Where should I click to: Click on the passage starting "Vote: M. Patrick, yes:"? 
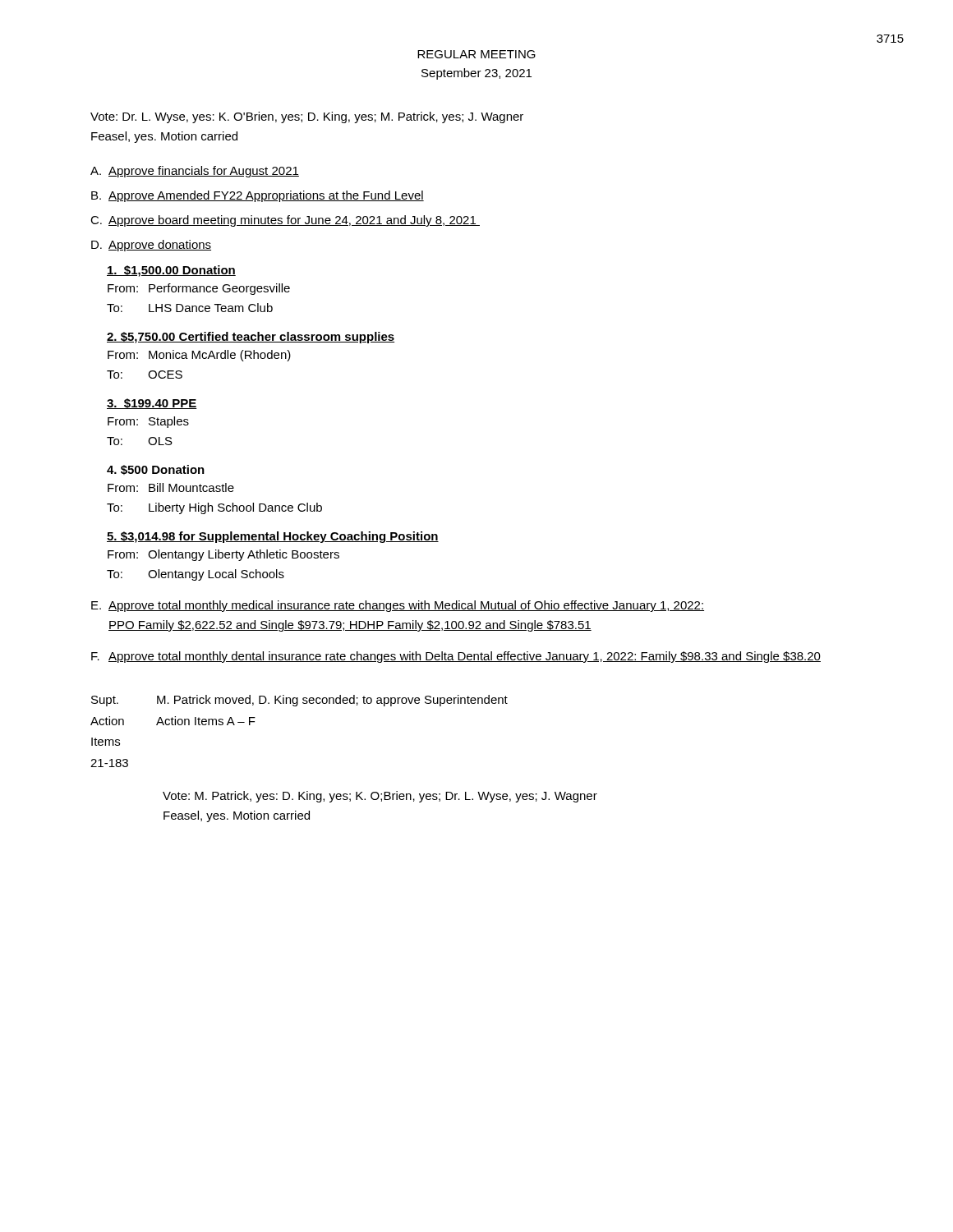pos(380,805)
